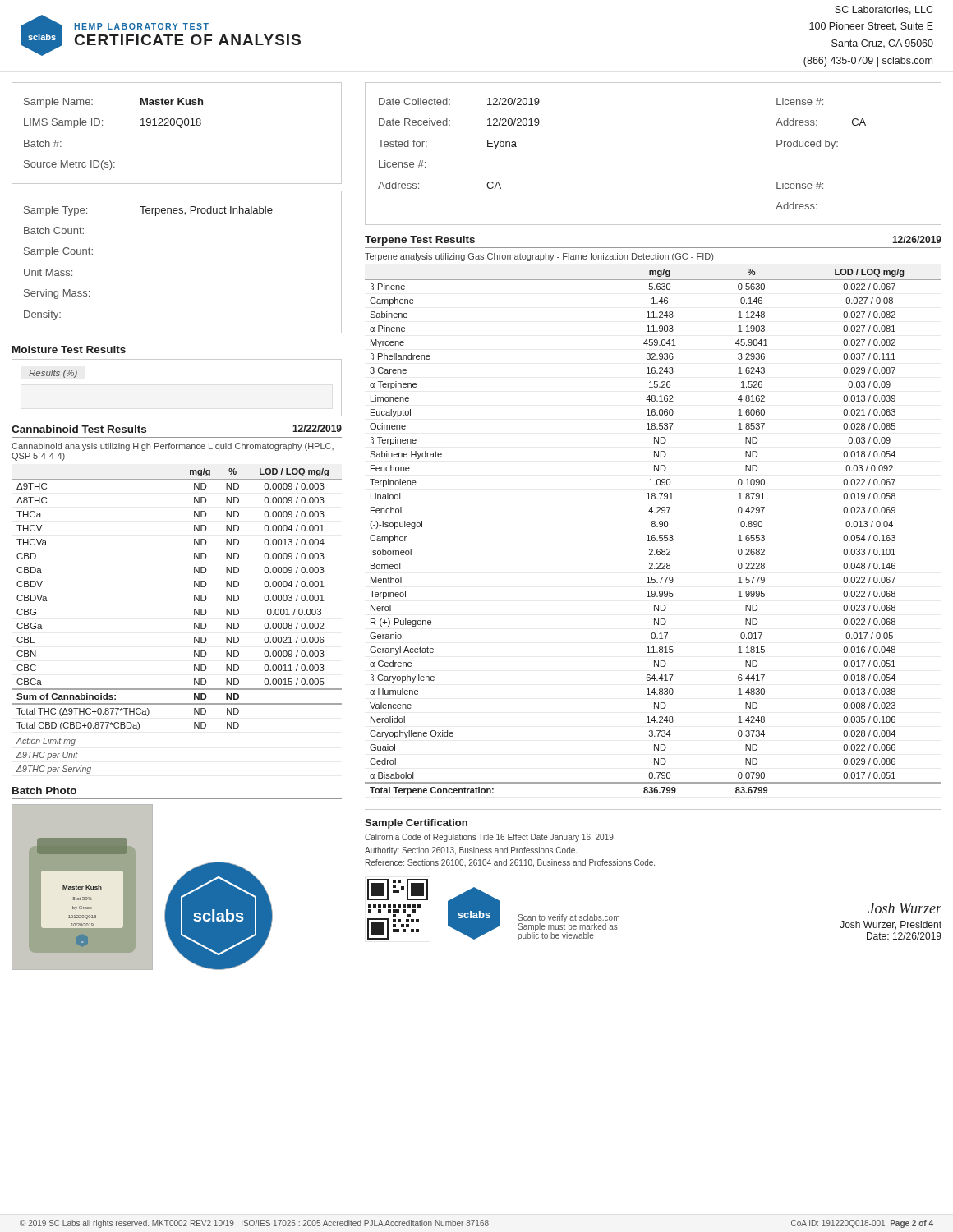Find "Sample Certification" on this page
Viewport: 953px width, 1232px height.
(416, 823)
